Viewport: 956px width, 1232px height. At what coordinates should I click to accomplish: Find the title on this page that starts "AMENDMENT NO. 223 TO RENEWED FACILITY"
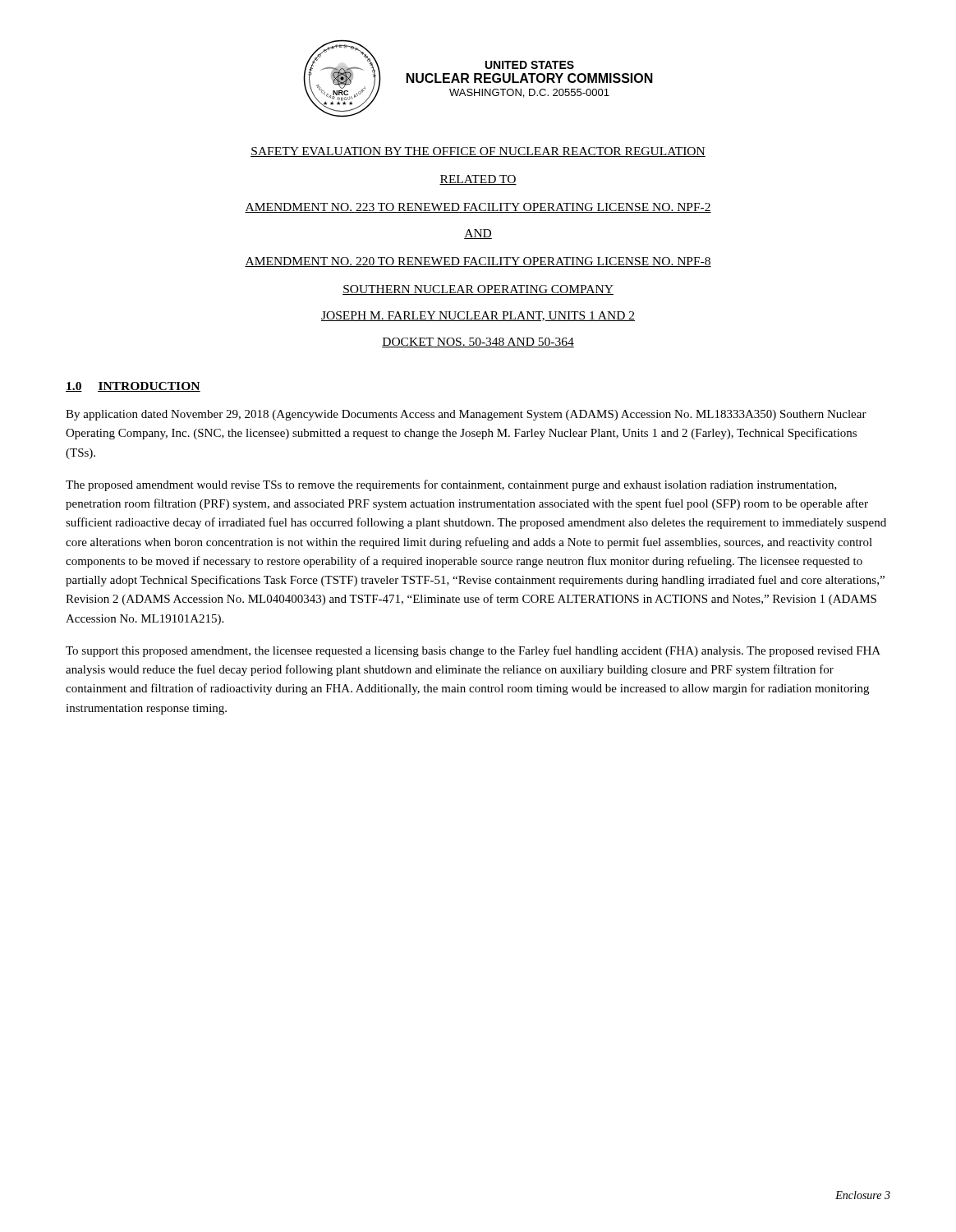point(478,207)
